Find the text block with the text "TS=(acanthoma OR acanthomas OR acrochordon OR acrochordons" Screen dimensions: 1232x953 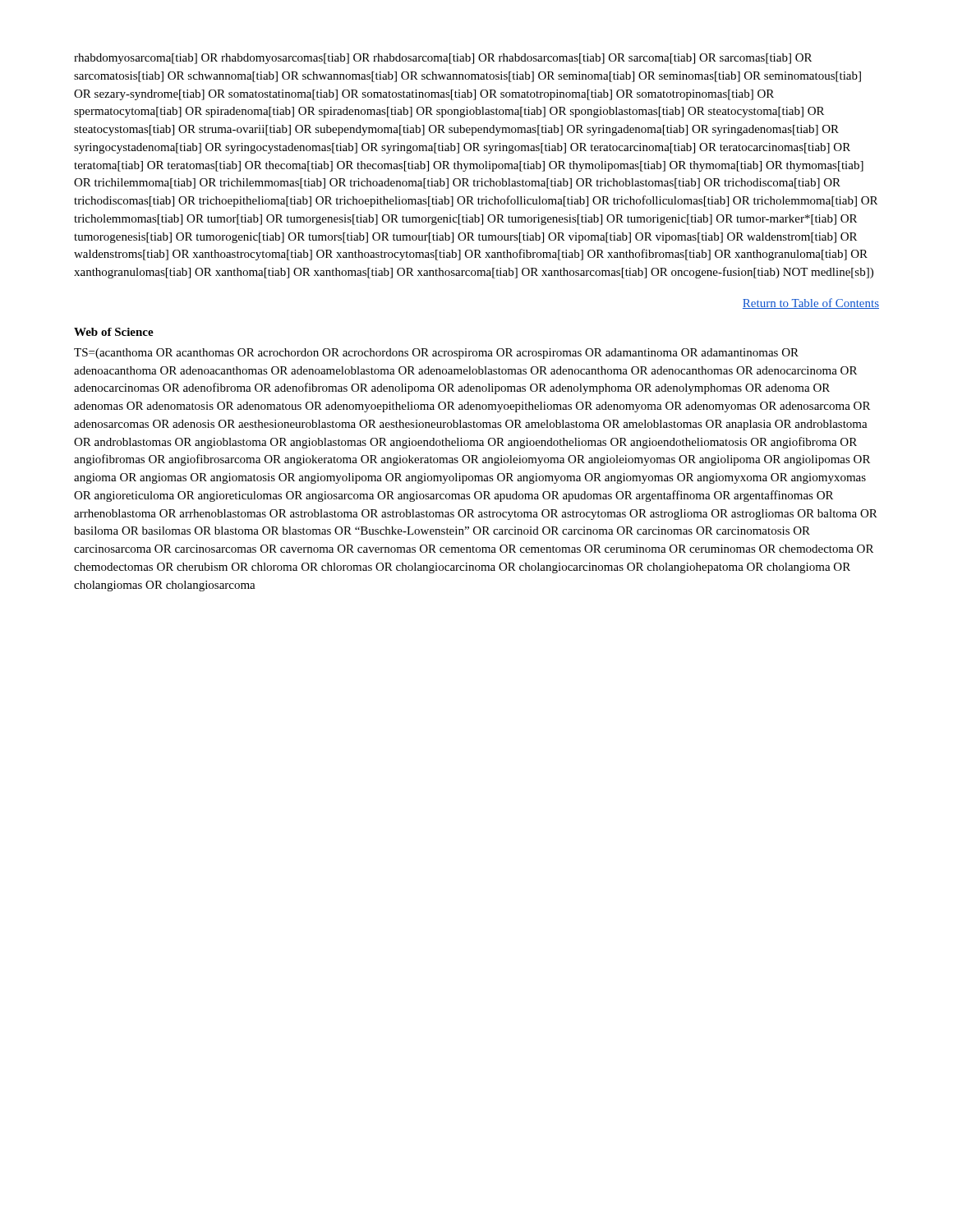(x=476, y=468)
